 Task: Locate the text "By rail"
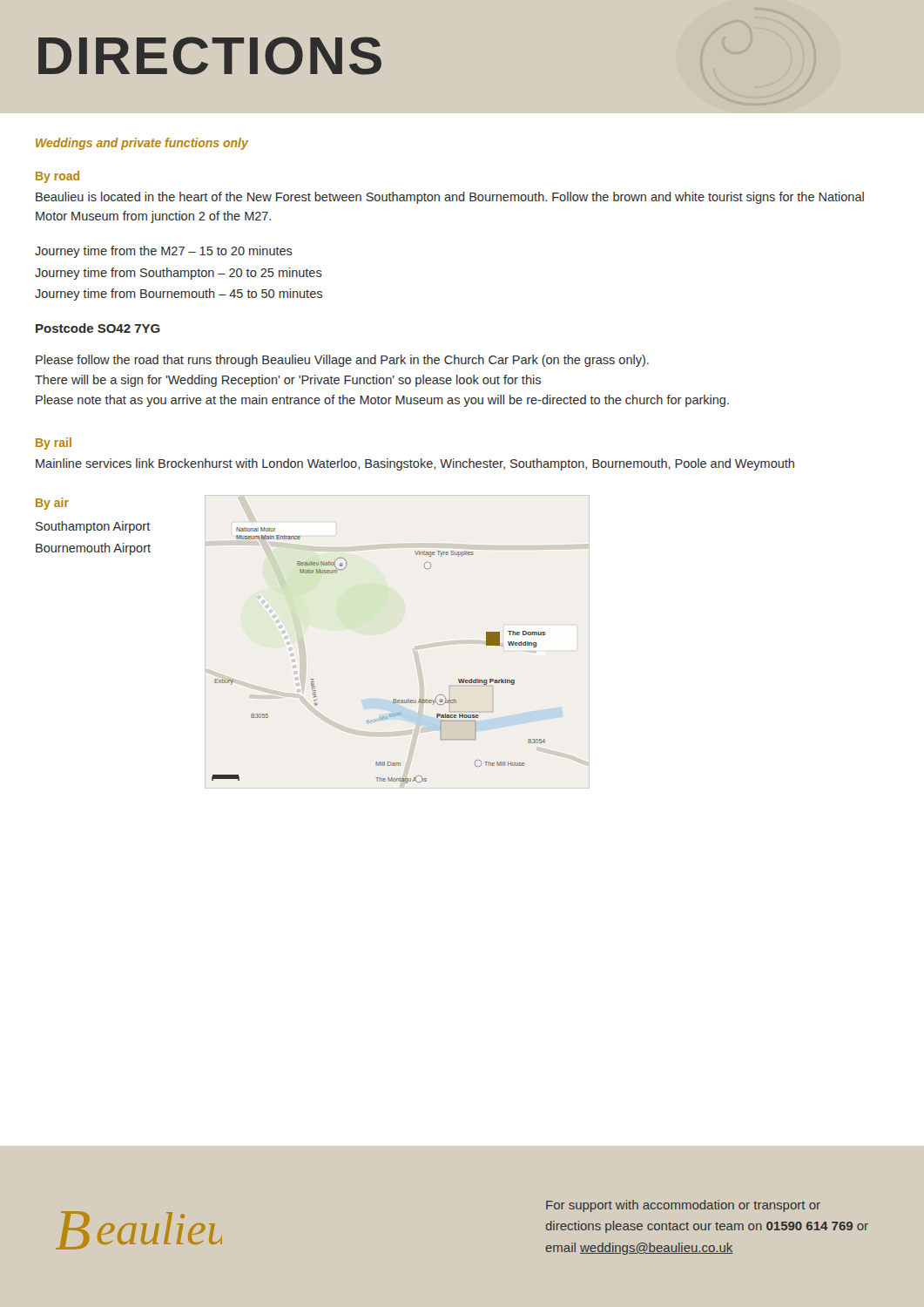[x=53, y=443]
